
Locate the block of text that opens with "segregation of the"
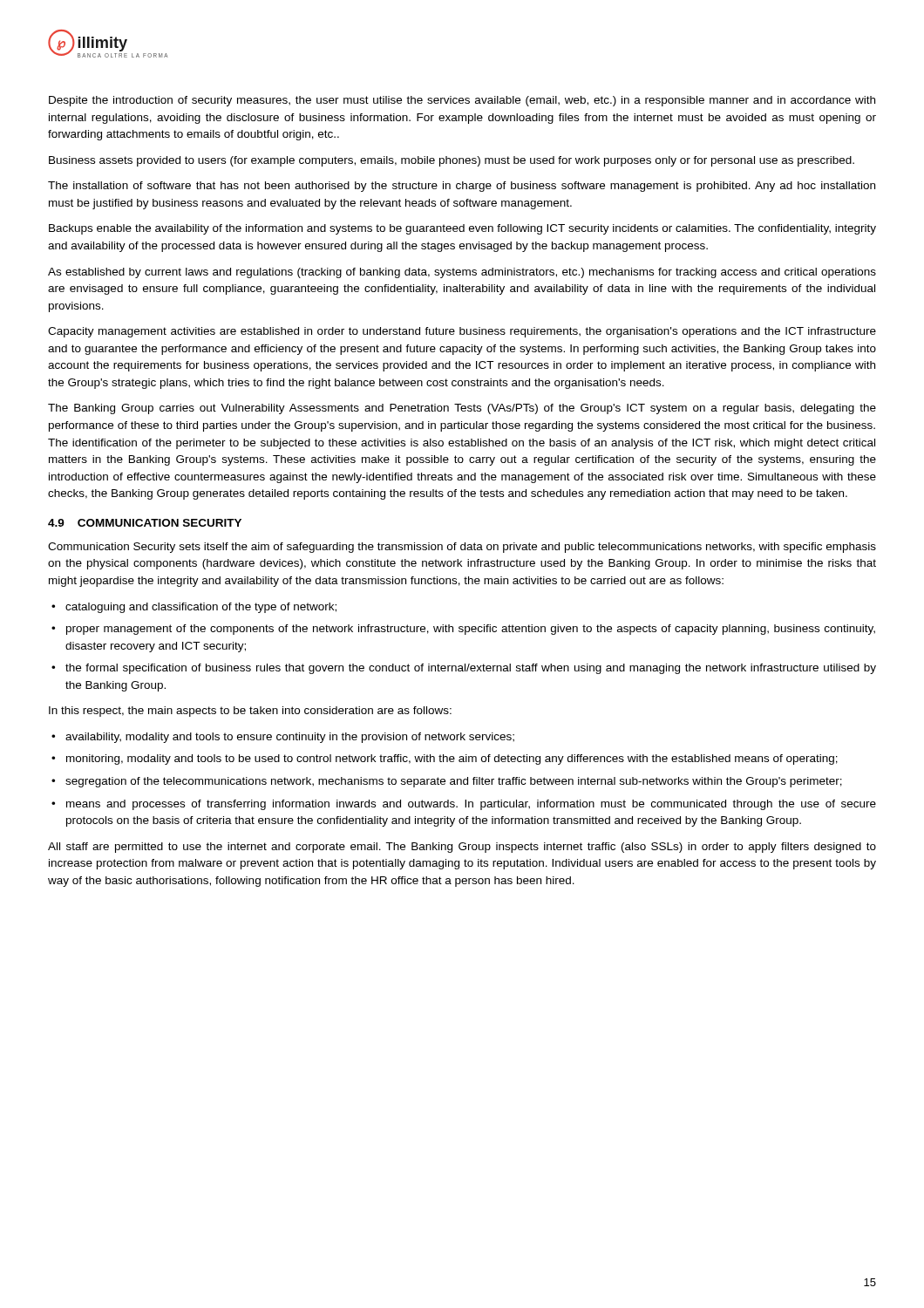454,781
